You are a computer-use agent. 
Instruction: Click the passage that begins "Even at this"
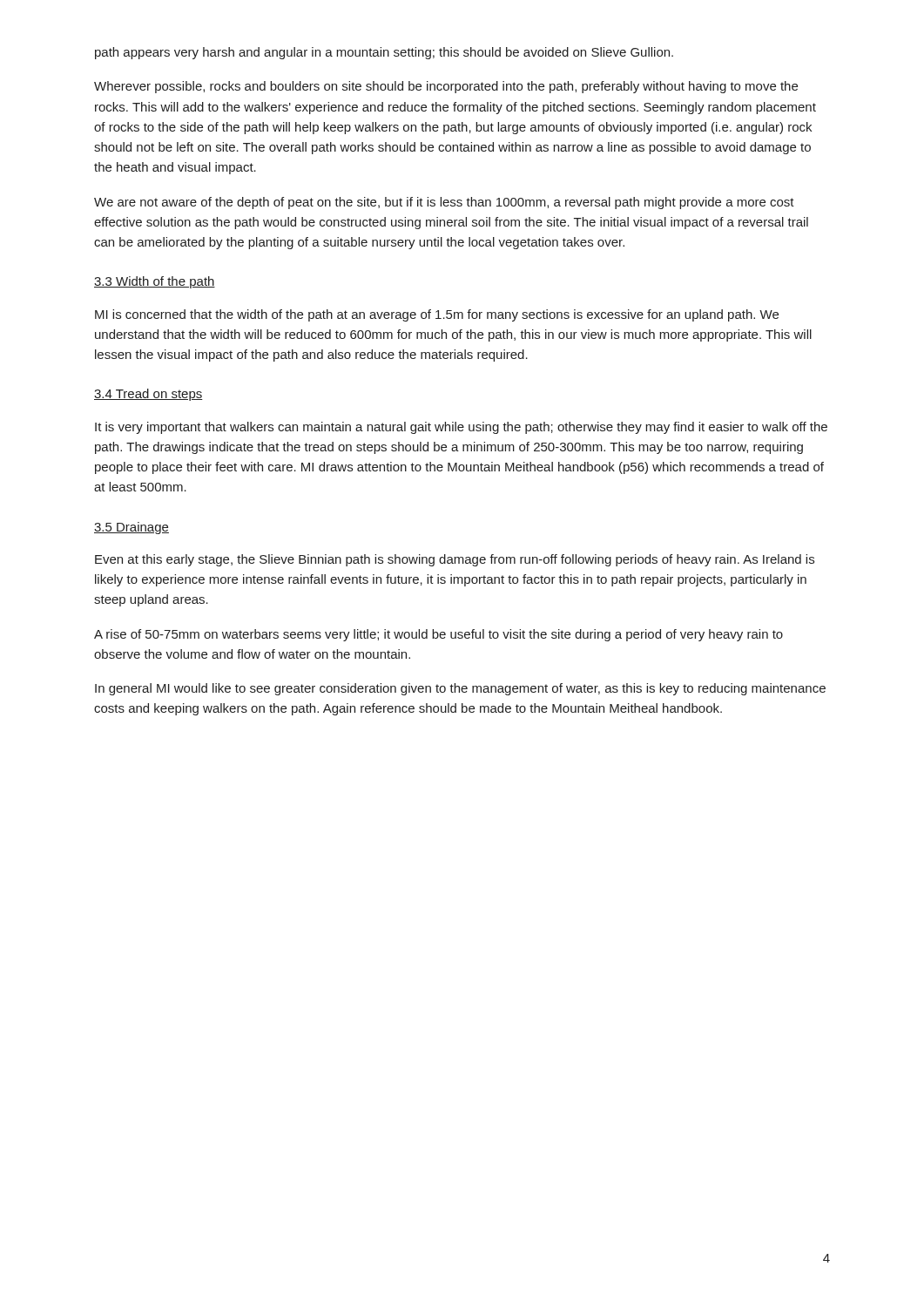pyautogui.click(x=462, y=579)
